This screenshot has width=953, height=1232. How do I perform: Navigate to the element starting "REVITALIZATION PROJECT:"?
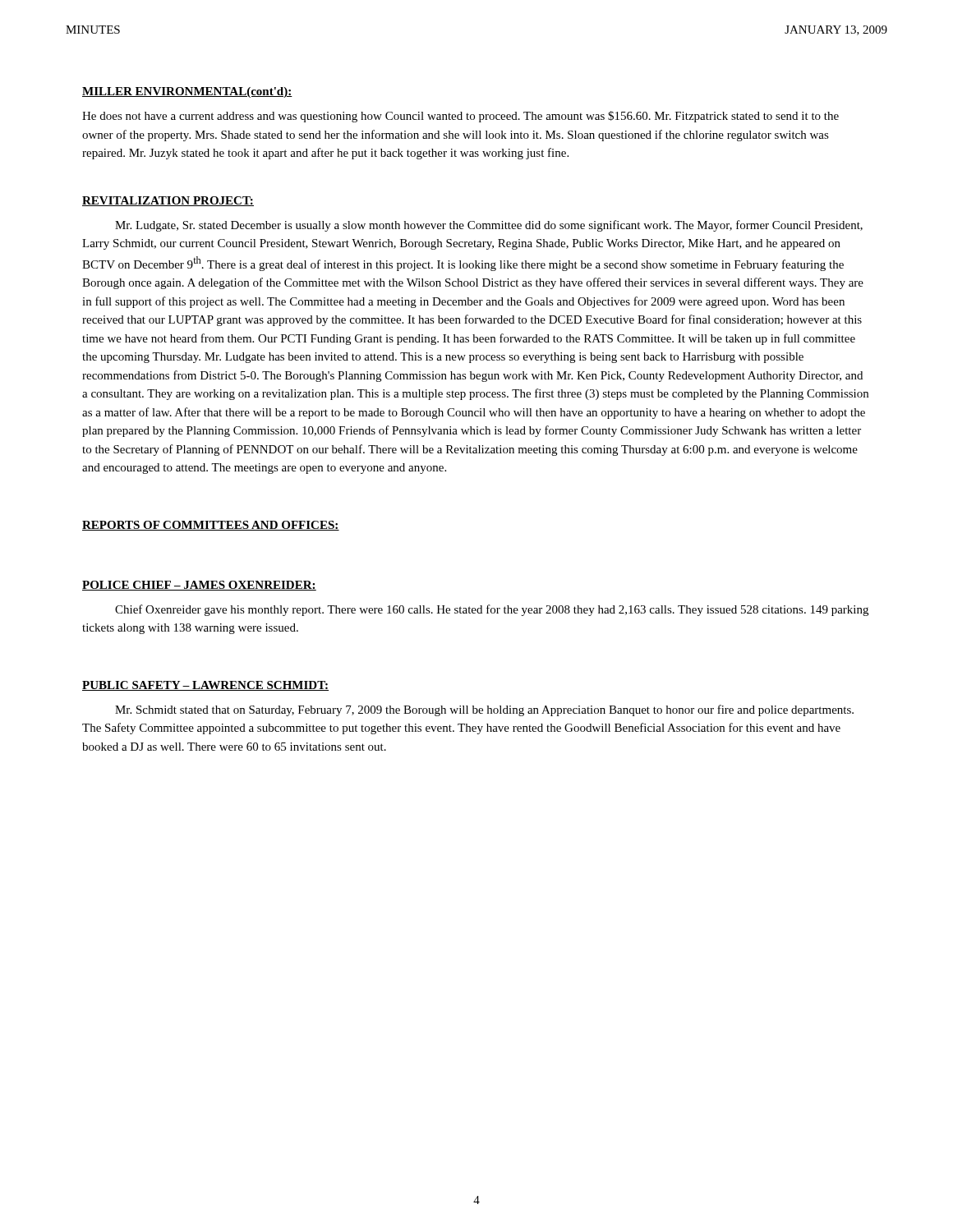pos(168,200)
